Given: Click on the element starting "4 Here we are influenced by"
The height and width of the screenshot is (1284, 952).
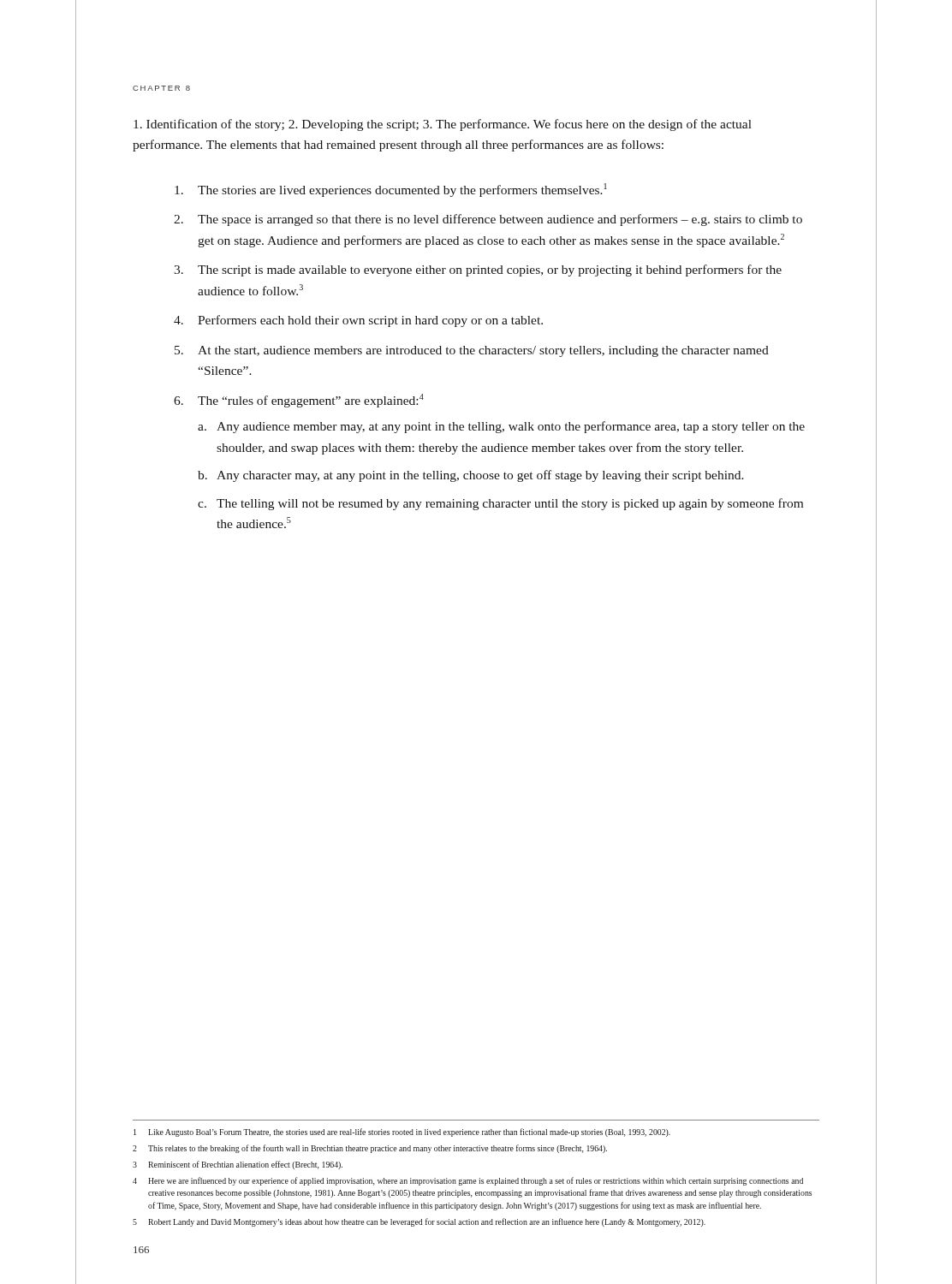Looking at the screenshot, I should pyautogui.click(x=476, y=1194).
